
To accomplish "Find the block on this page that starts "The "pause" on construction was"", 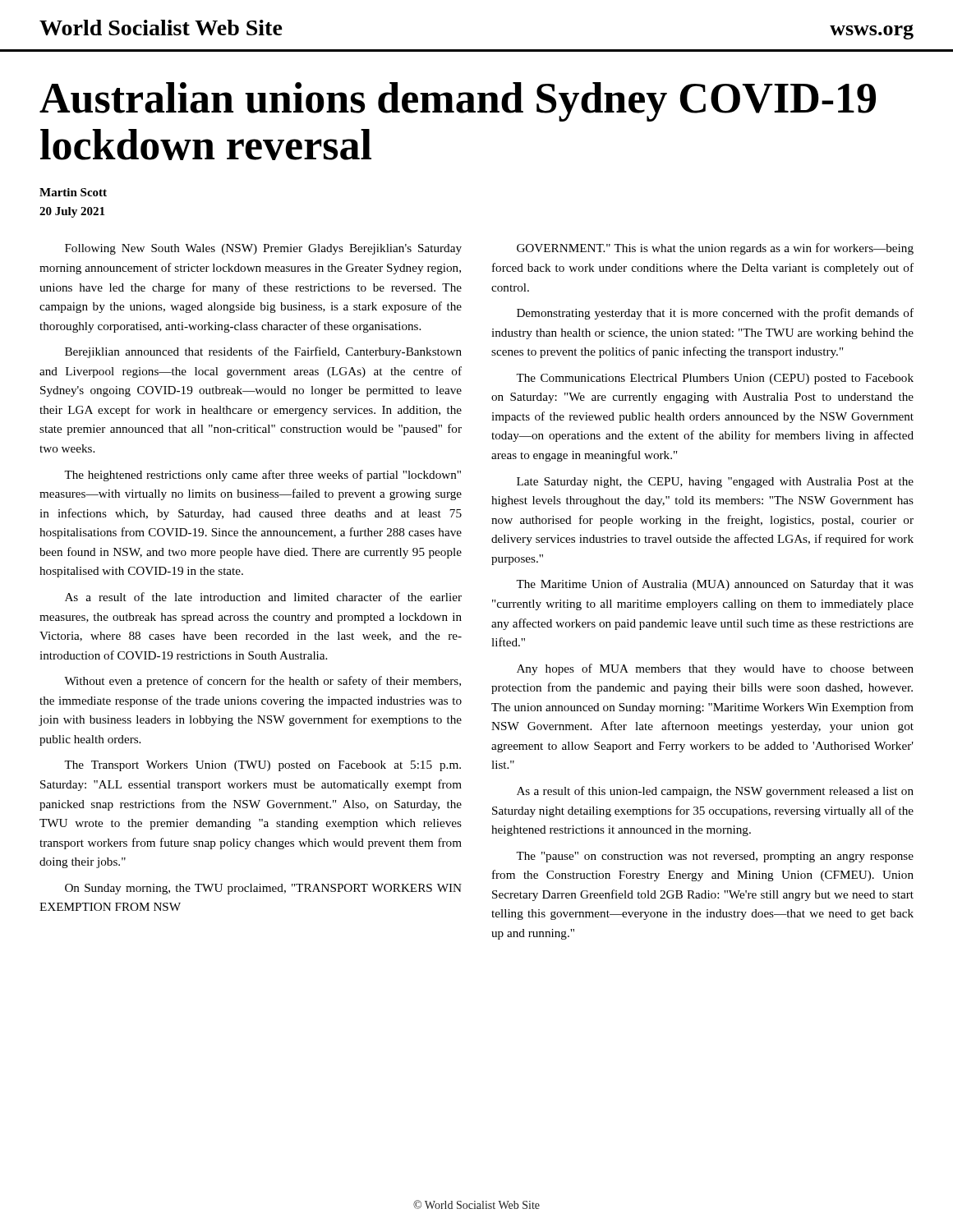I will coord(702,894).
